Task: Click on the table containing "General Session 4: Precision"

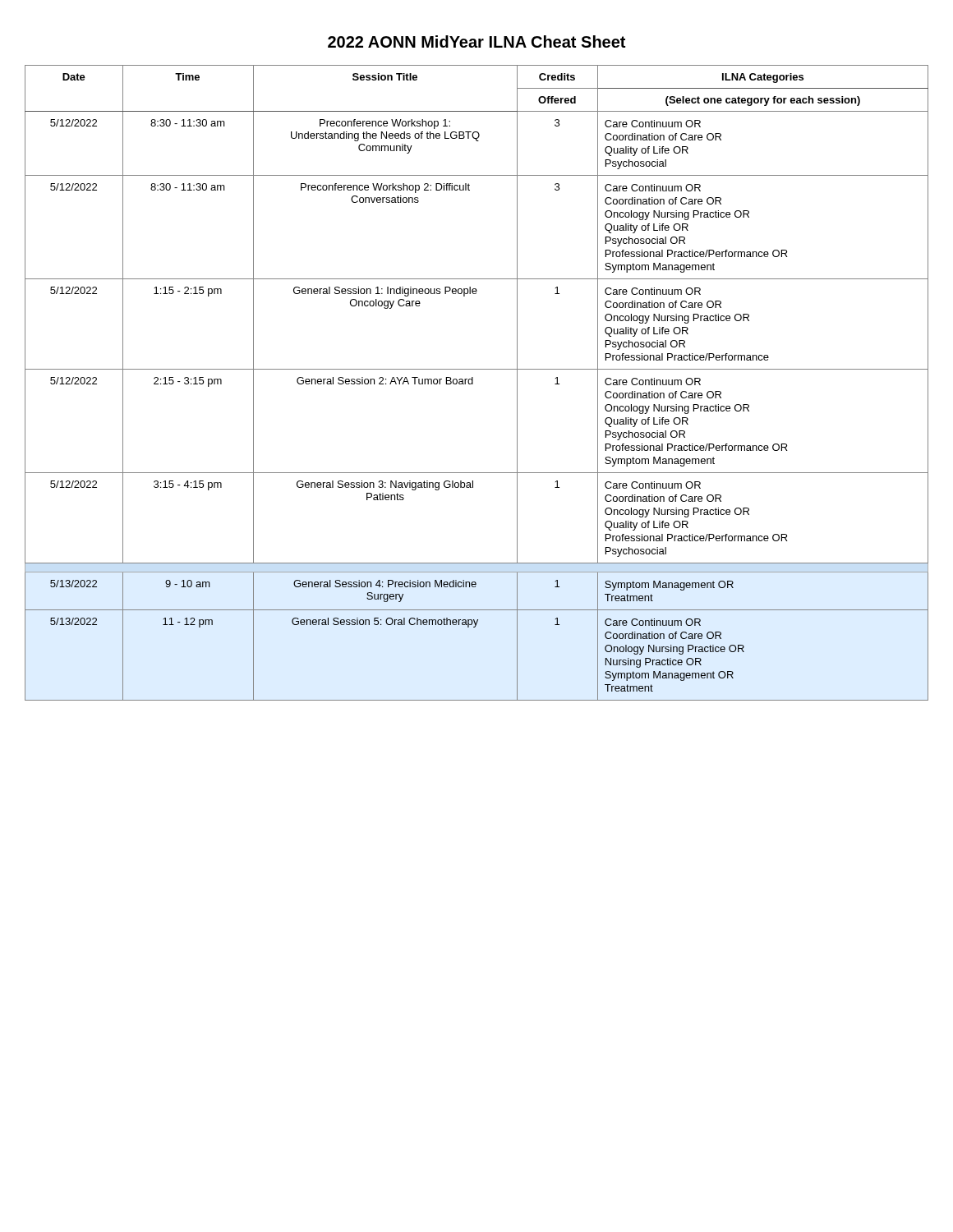Action: click(x=476, y=383)
